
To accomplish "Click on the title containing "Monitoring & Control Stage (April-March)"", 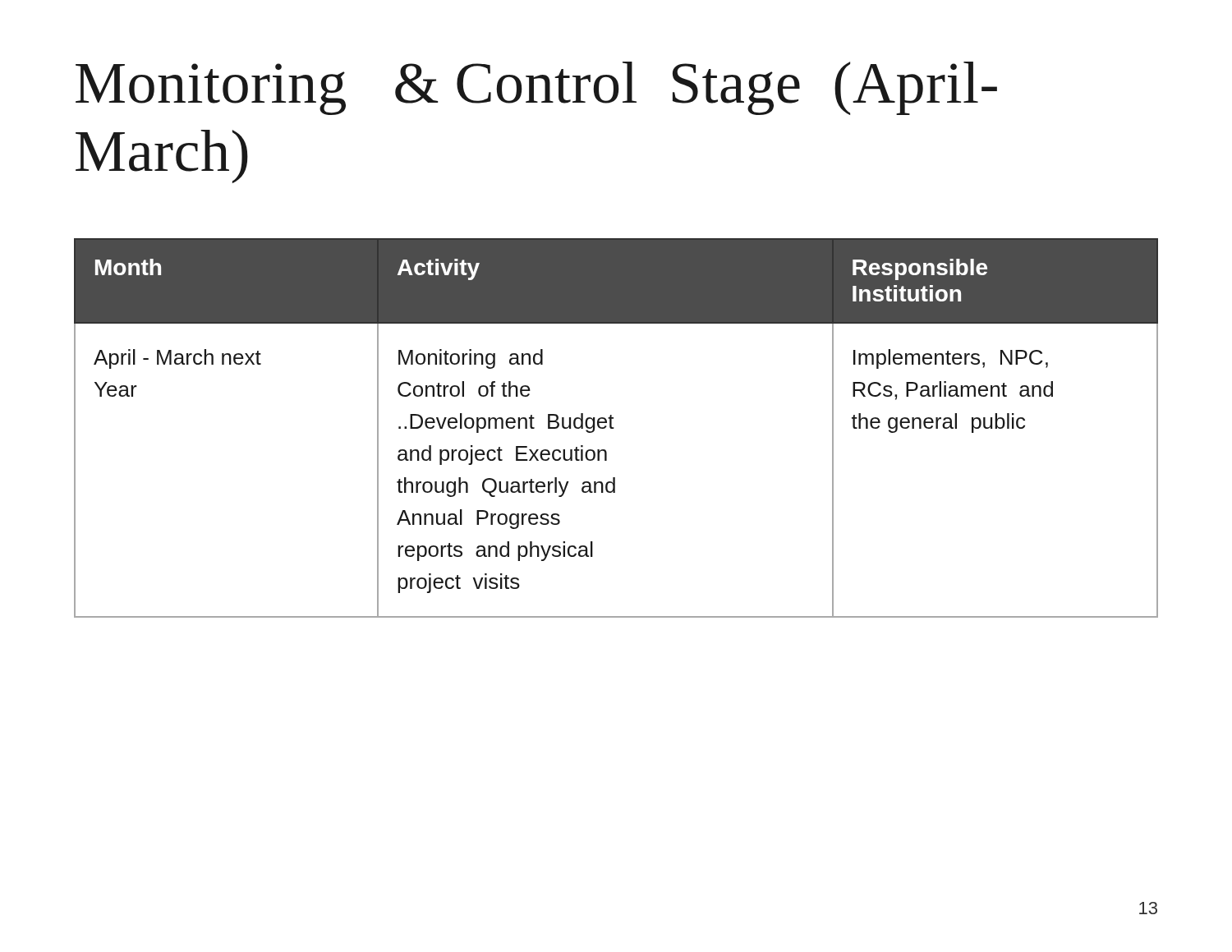I will (x=616, y=117).
